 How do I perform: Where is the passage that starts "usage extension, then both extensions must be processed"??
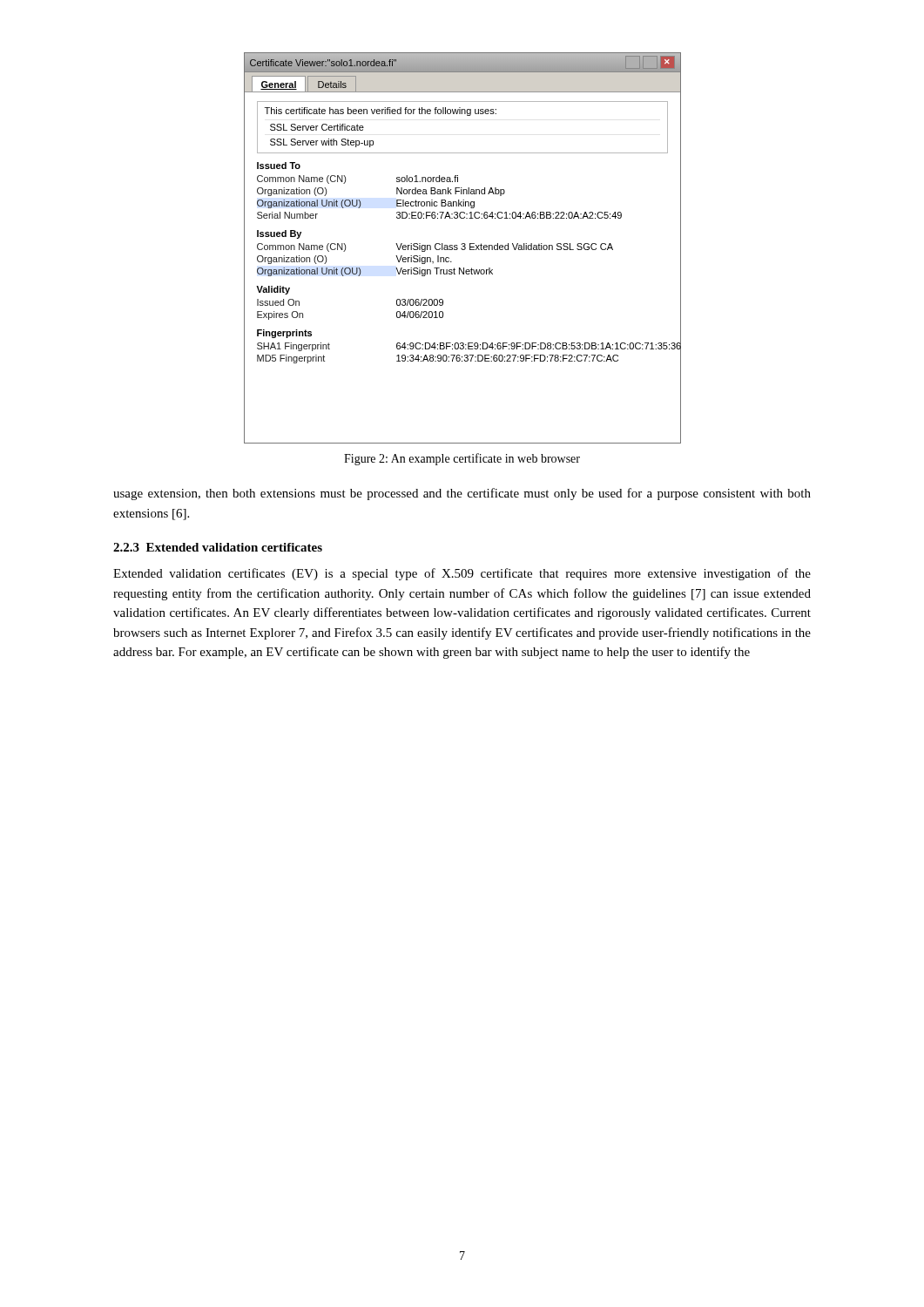coord(462,503)
